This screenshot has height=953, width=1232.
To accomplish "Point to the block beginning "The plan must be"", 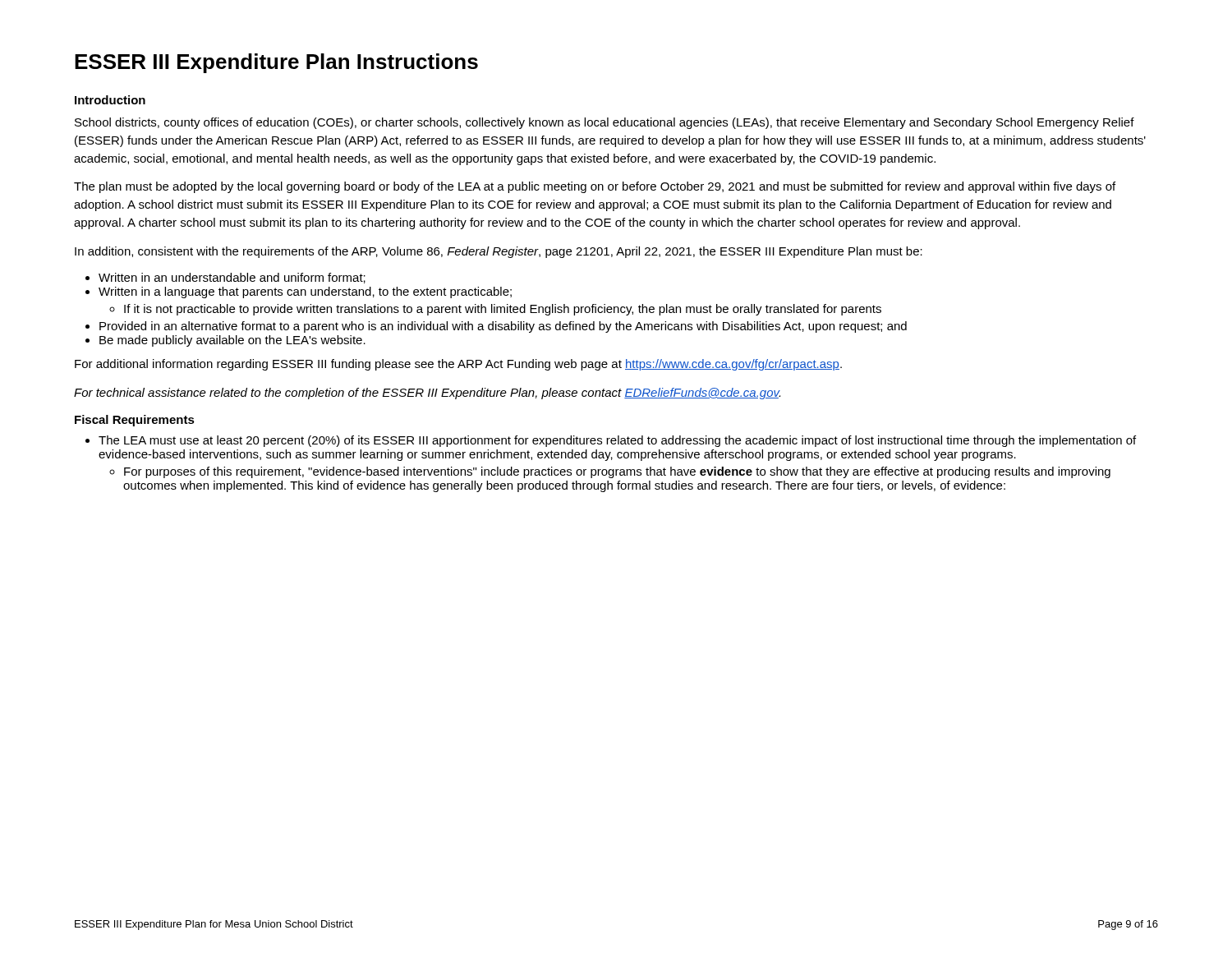I will click(x=616, y=204).
